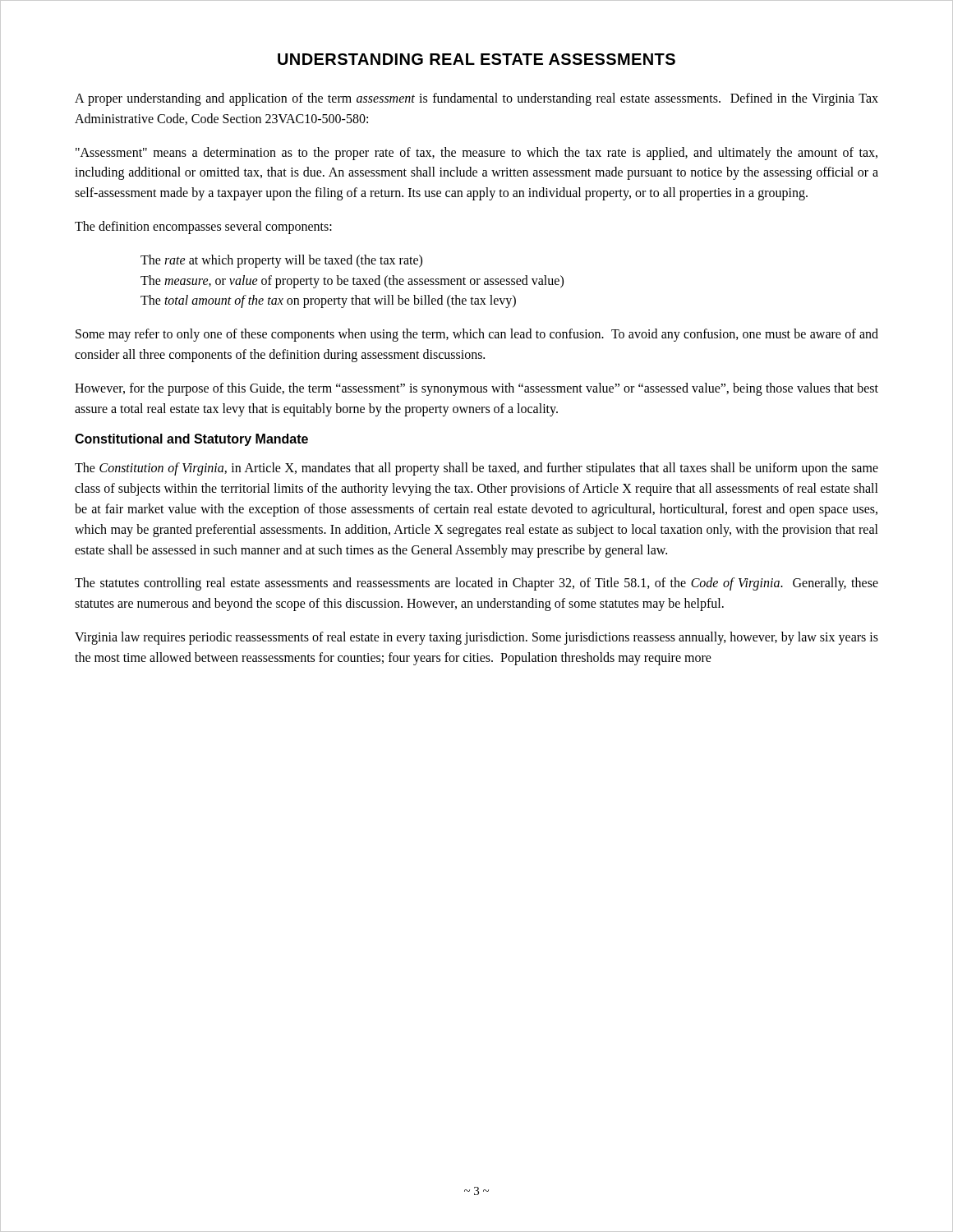
Task: Where is the passage that starts "However, for the purpose of this Guide,"?
Action: pyautogui.click(x=476, y=398)
